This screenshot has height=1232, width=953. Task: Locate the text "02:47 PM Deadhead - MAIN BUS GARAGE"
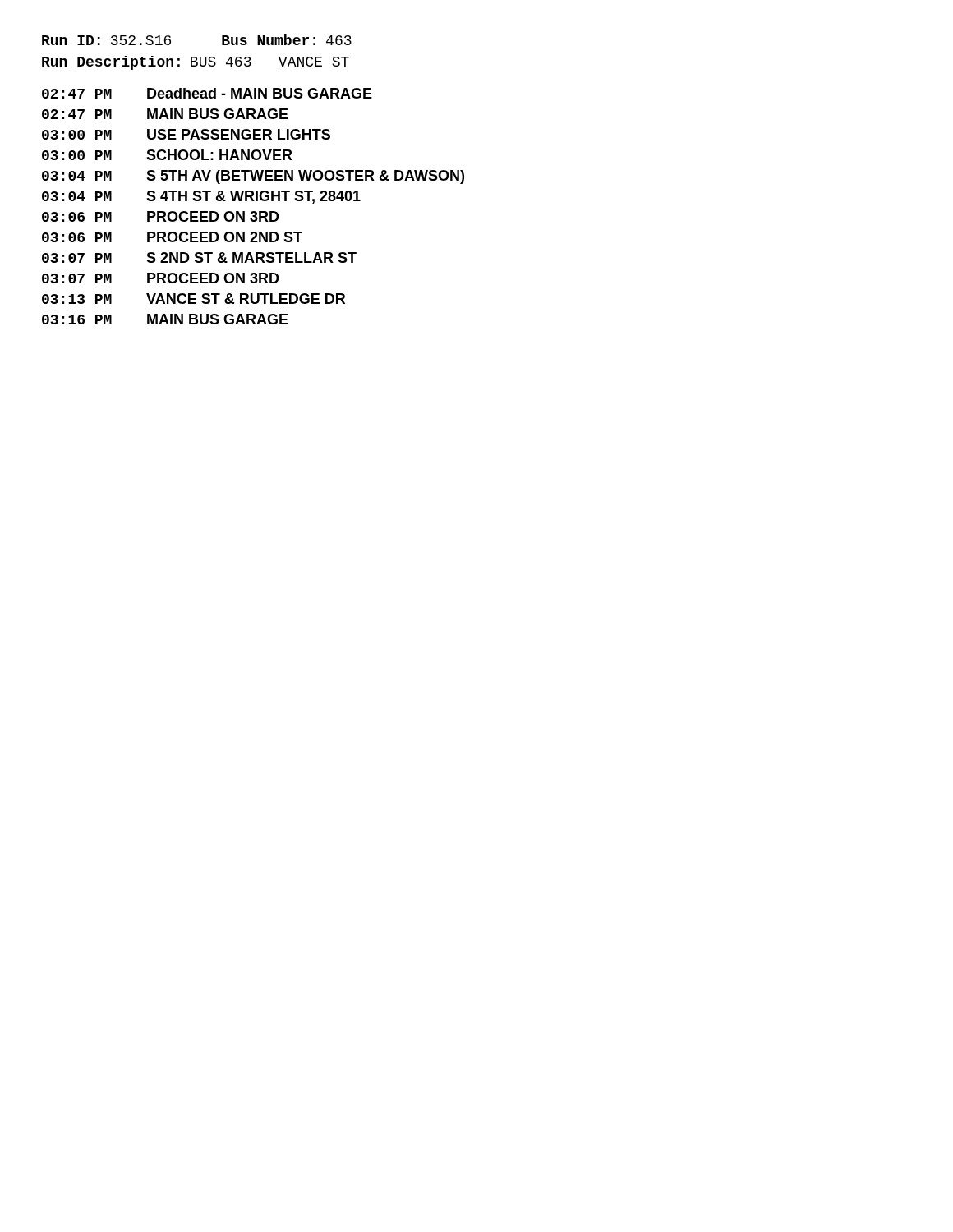[207, 94]
